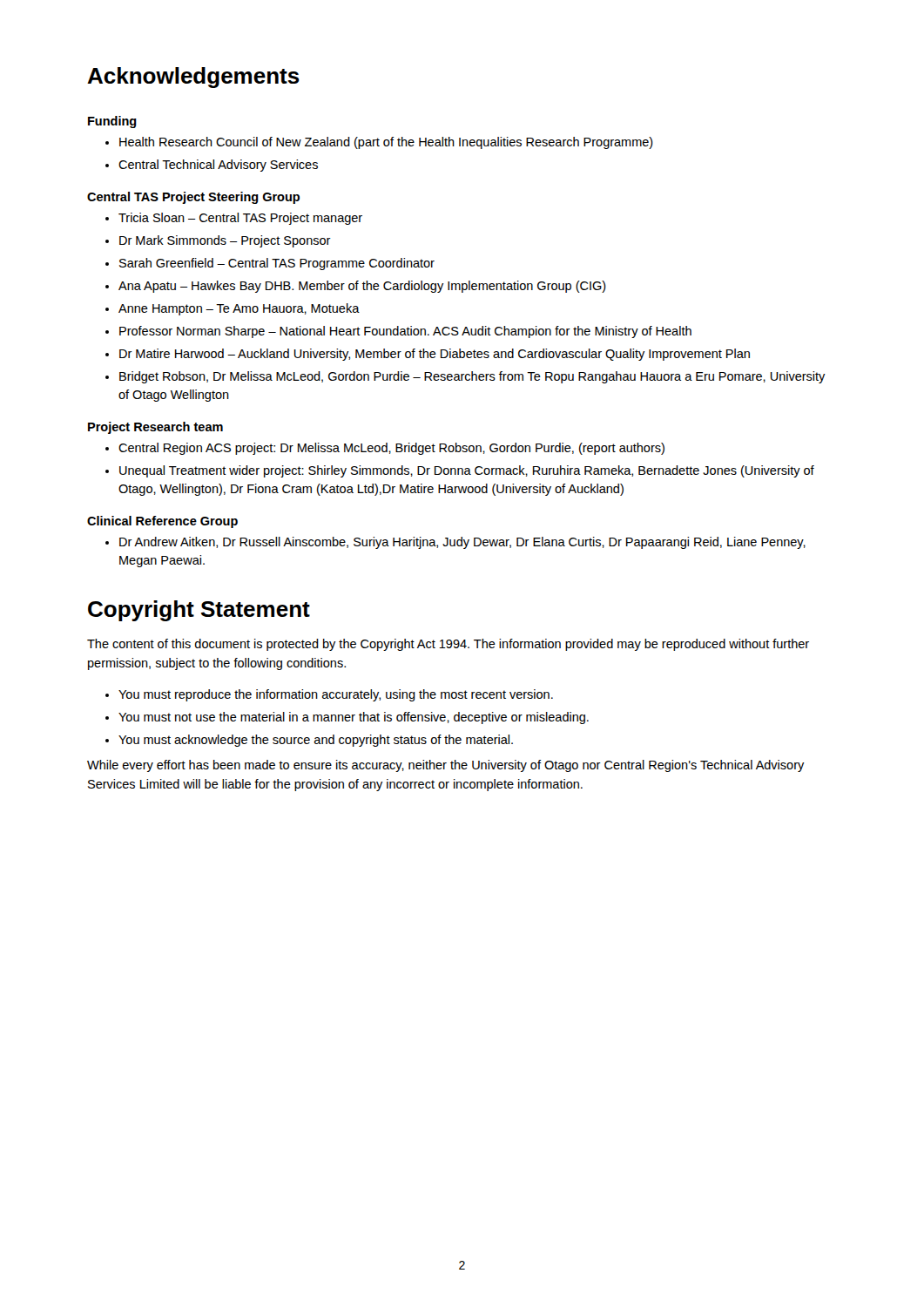
Task: Click where it says "Clinical Reference Group"
Action: coord(162,522)
